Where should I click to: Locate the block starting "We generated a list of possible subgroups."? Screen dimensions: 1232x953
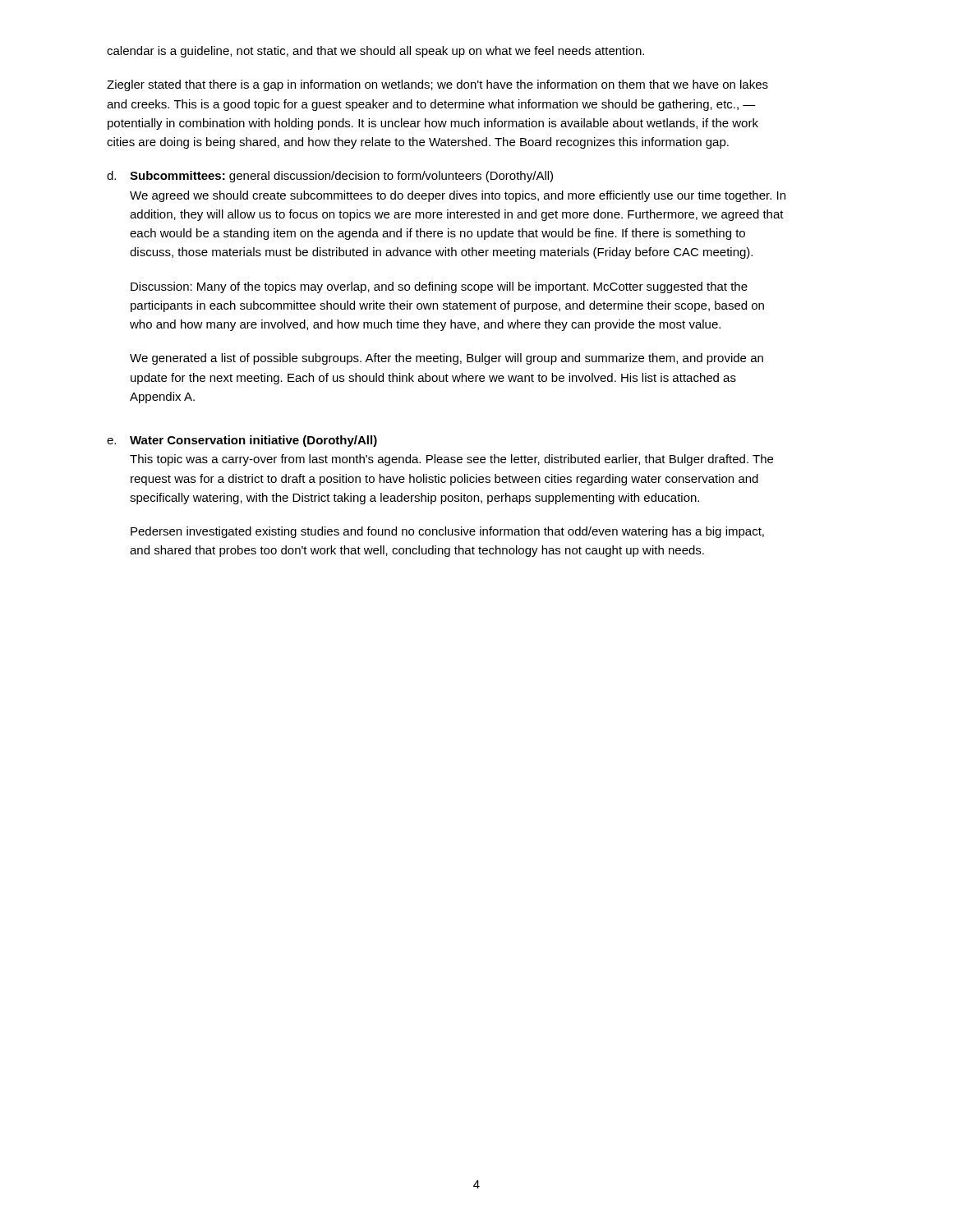[447, 377]
